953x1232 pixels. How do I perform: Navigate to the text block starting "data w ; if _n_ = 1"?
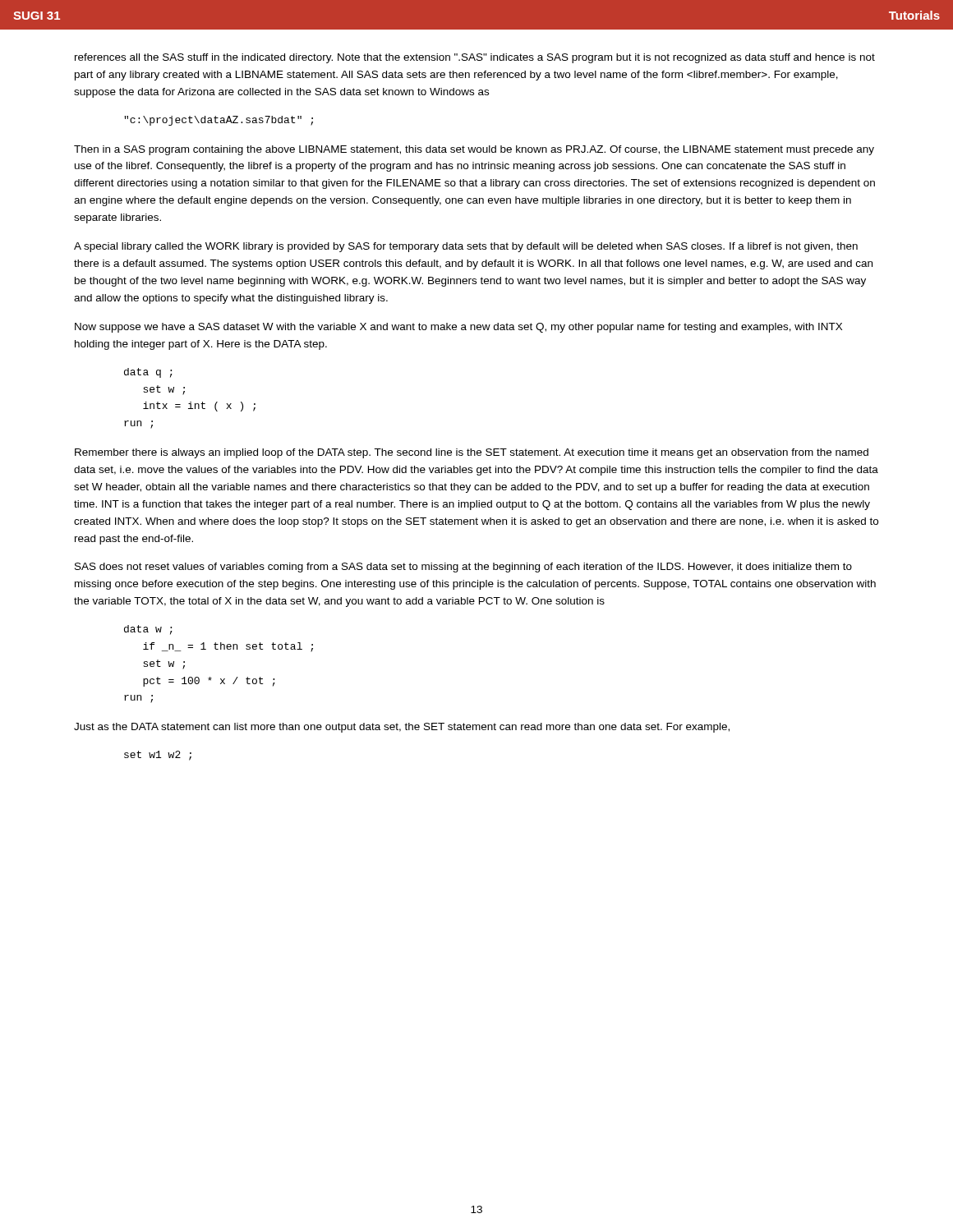(x=148, y=630)
